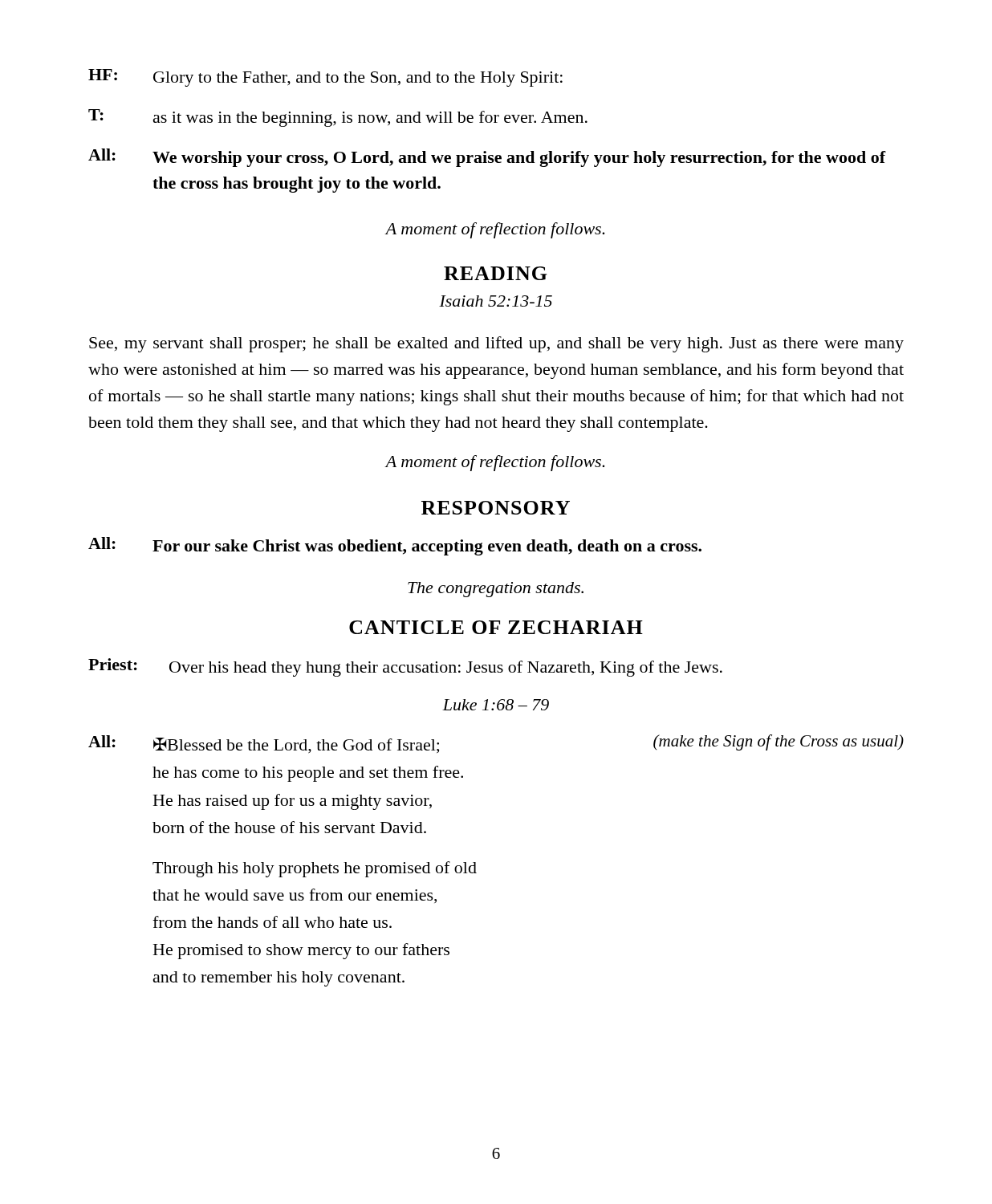Where is the passage that starts "HF: Glory to the Father, and"?

(x=326, y=77)
